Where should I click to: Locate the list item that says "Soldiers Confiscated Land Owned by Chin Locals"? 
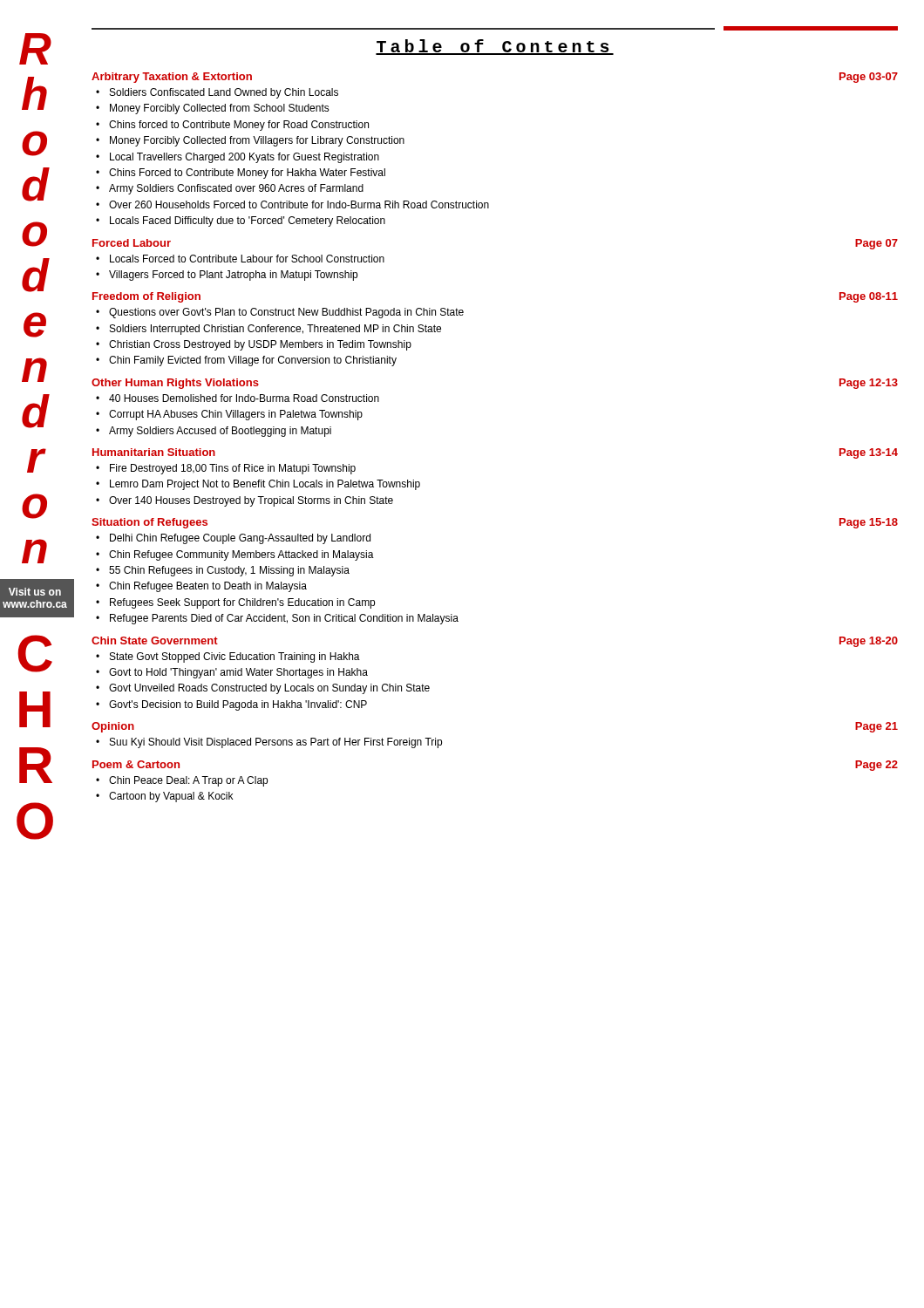[x=224, y=92]
